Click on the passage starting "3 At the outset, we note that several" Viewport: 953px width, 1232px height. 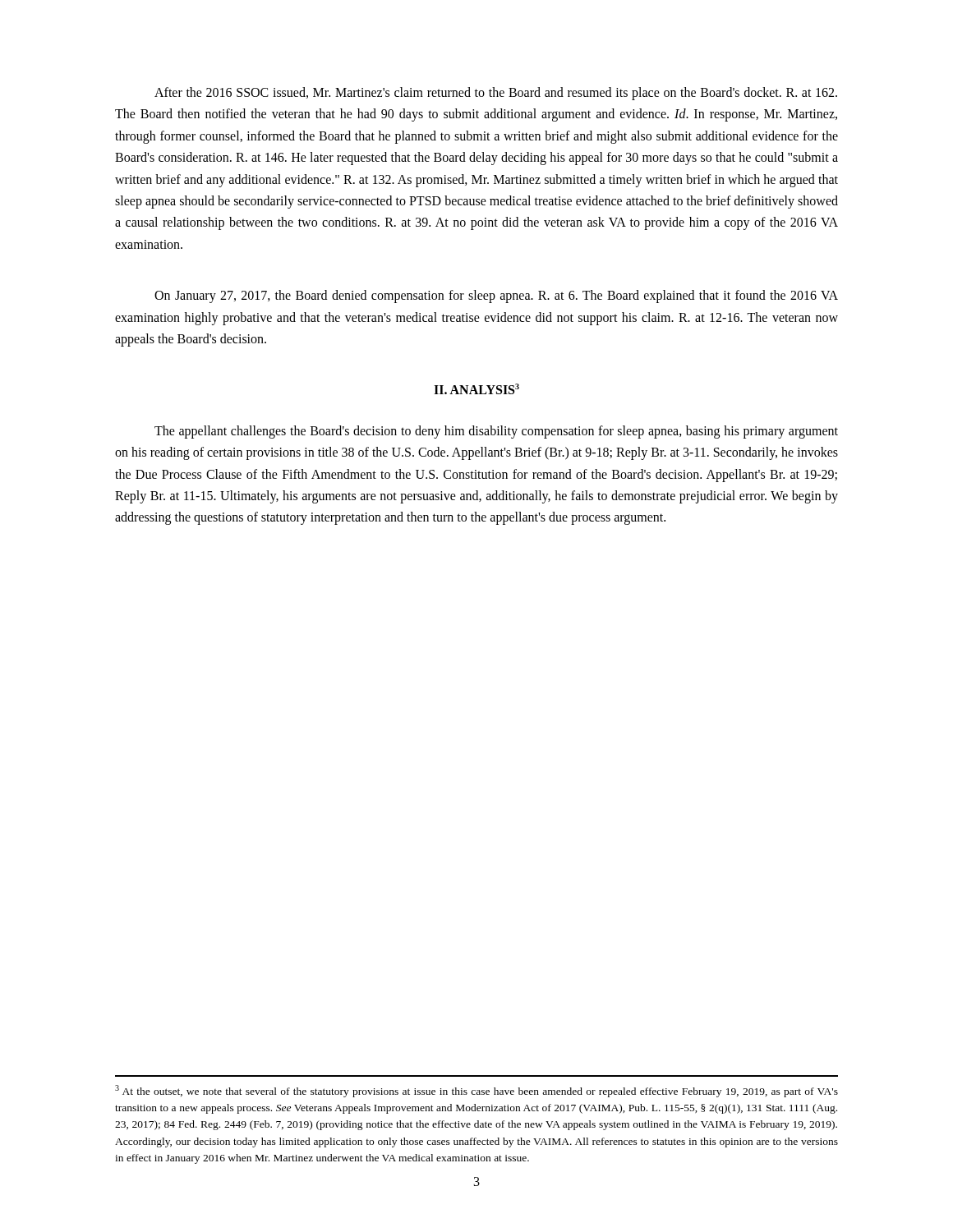point(476,1125)
